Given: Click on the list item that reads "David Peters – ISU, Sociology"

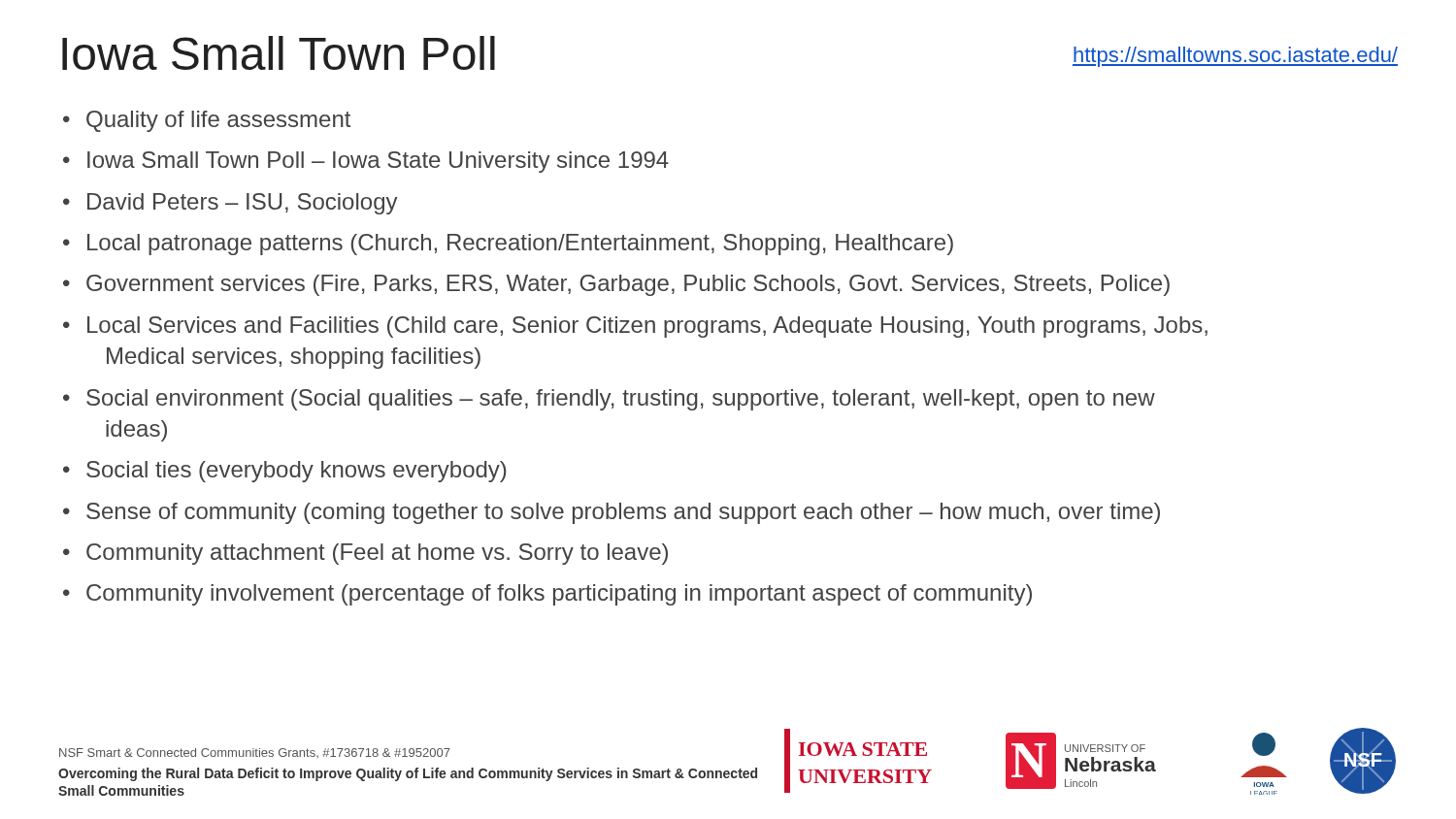Looking at the screenshot, I should click(x=241, y=201).
